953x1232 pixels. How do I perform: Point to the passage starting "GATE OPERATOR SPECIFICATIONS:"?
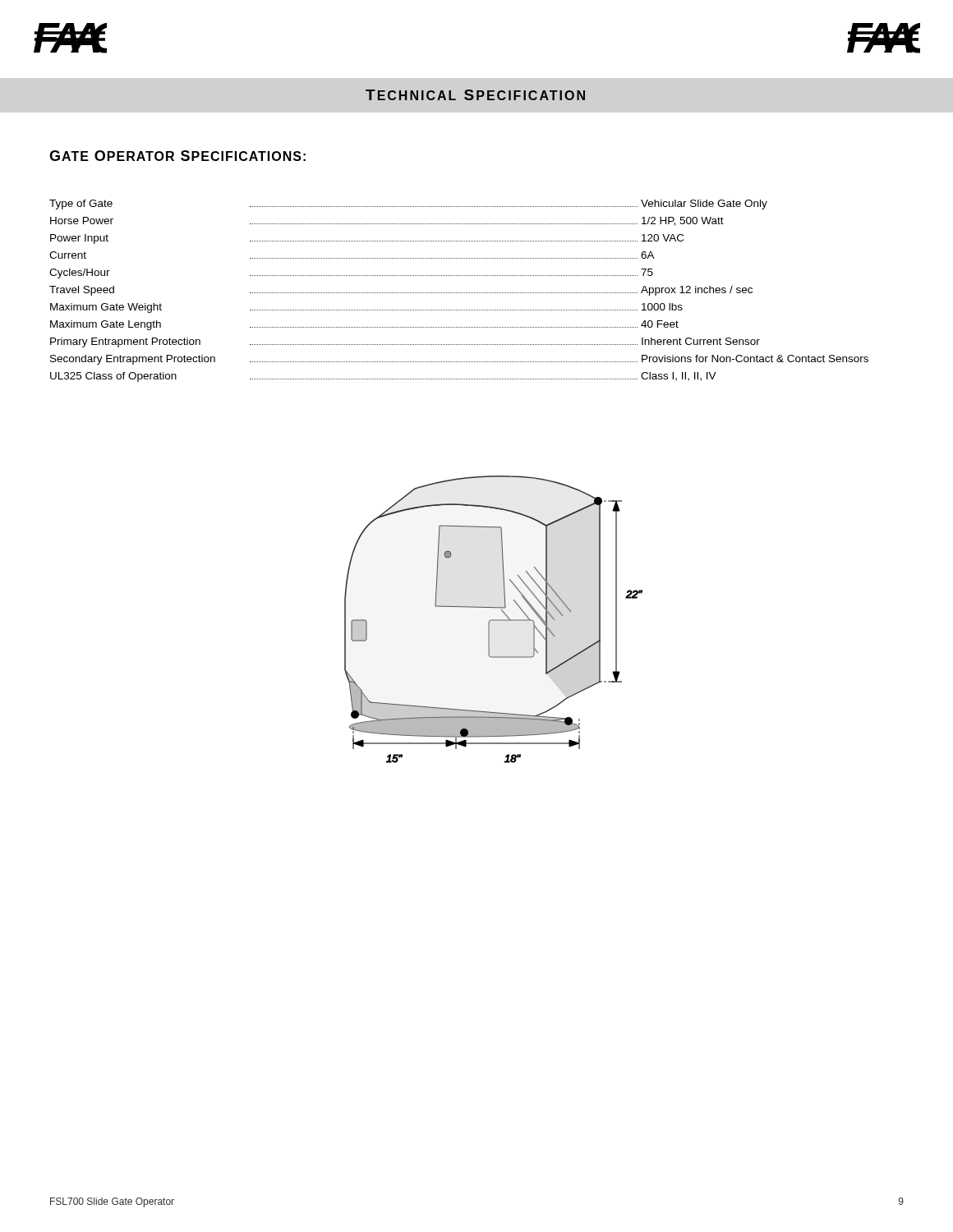pos(178,156)
